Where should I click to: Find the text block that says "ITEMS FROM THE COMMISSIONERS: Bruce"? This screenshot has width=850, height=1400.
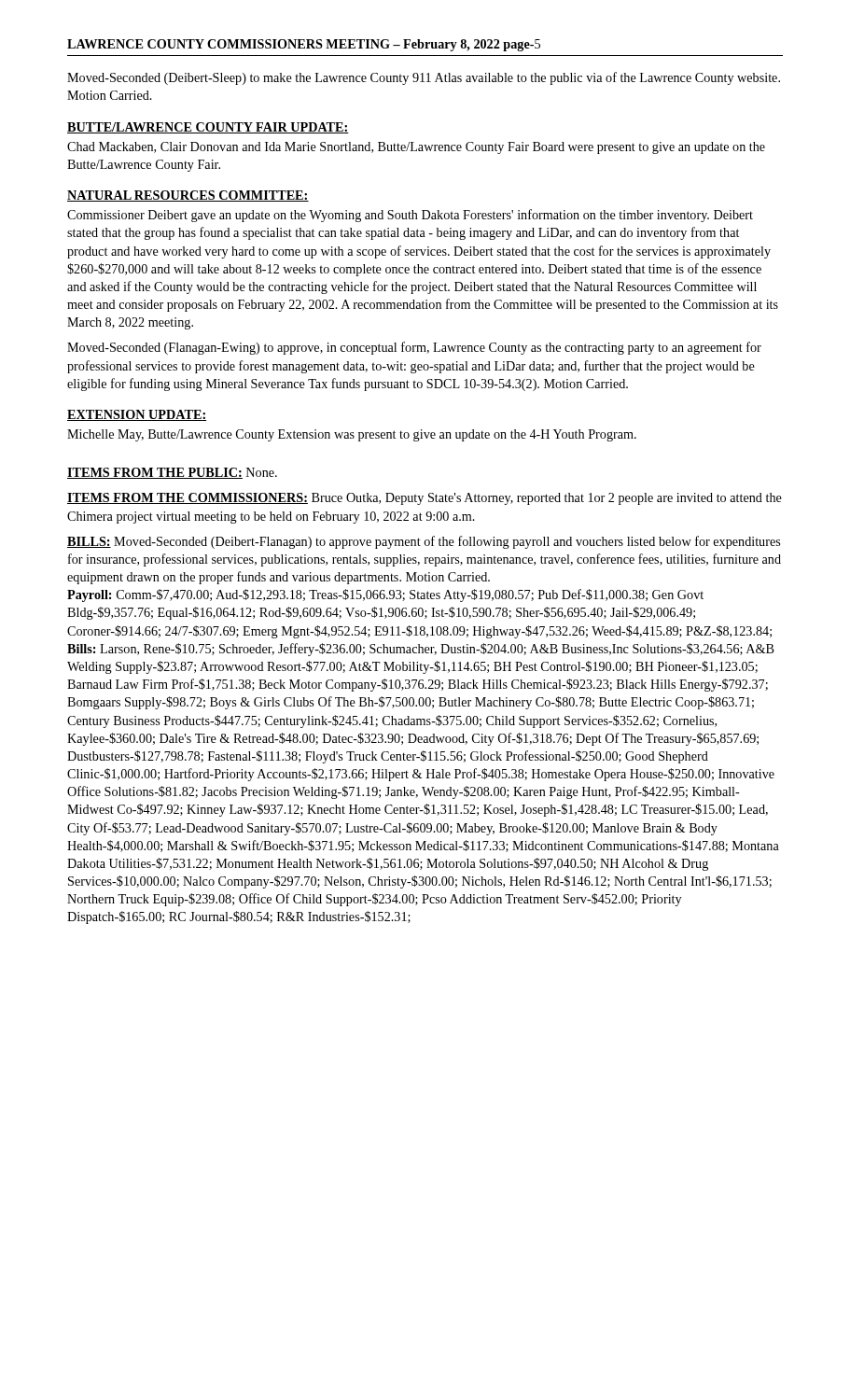click(x=425, y=507)
